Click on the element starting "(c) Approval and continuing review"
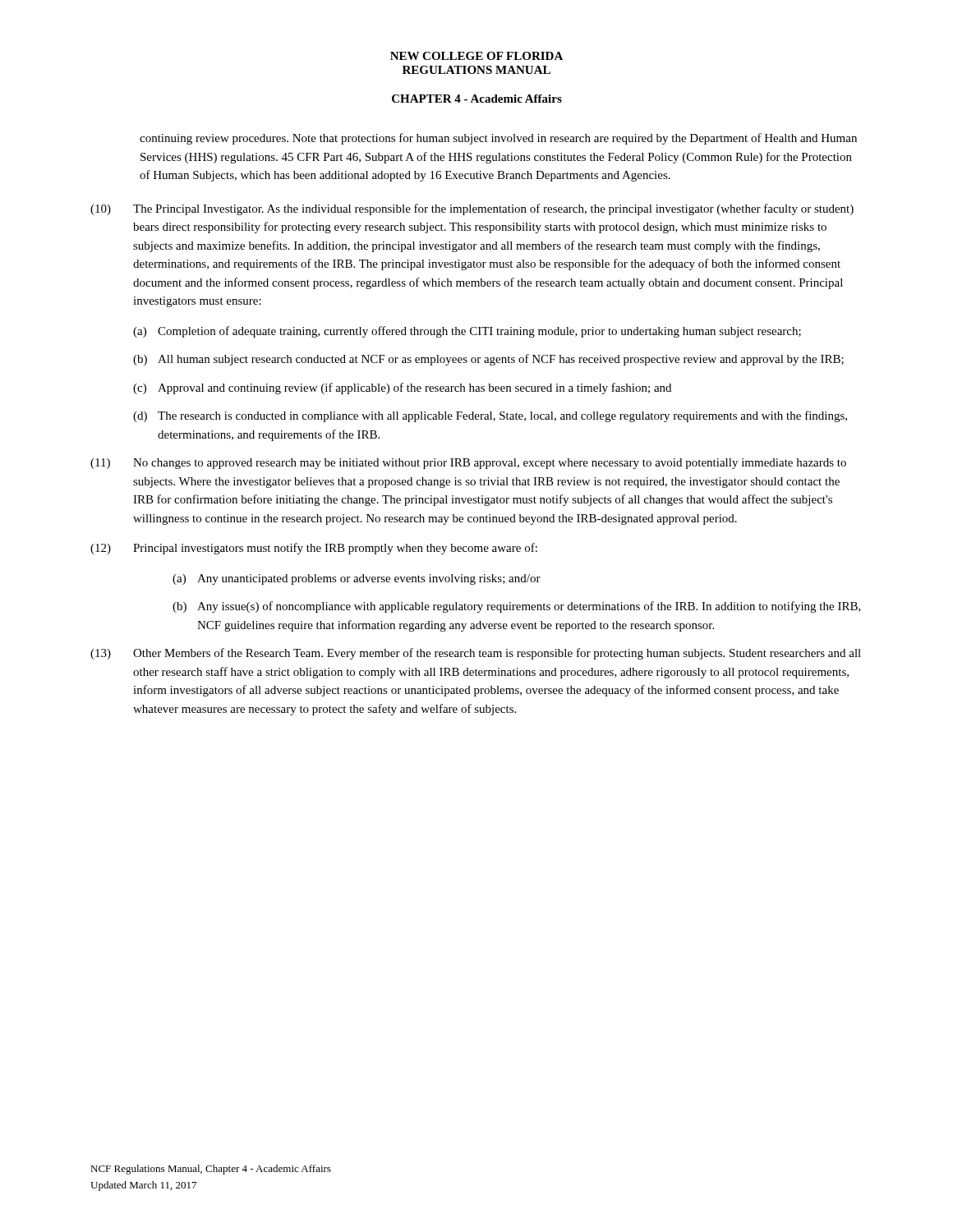 (498, 387)
